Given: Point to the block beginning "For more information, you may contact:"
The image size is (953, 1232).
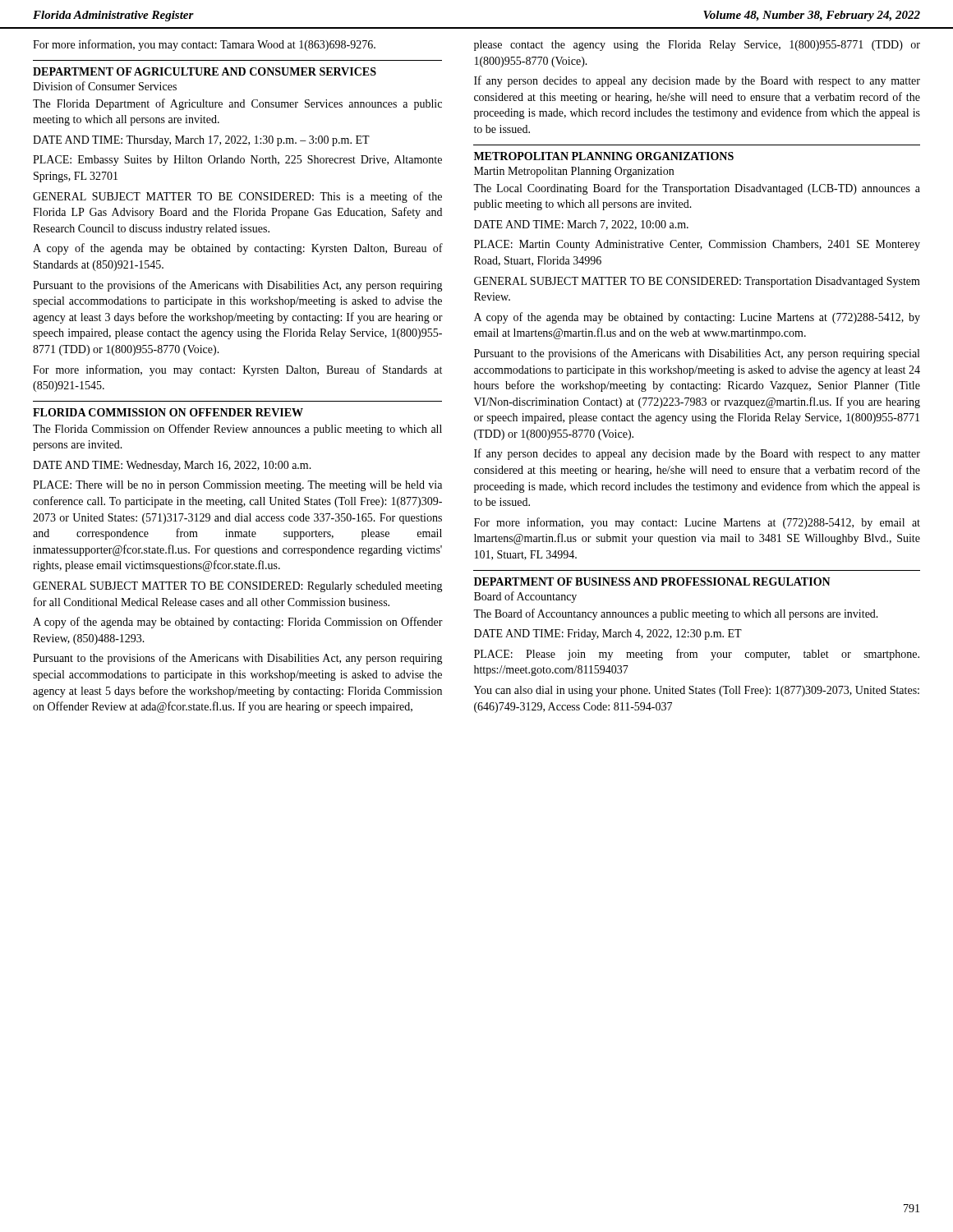Looking at the screenshot, I should point(238,45).
